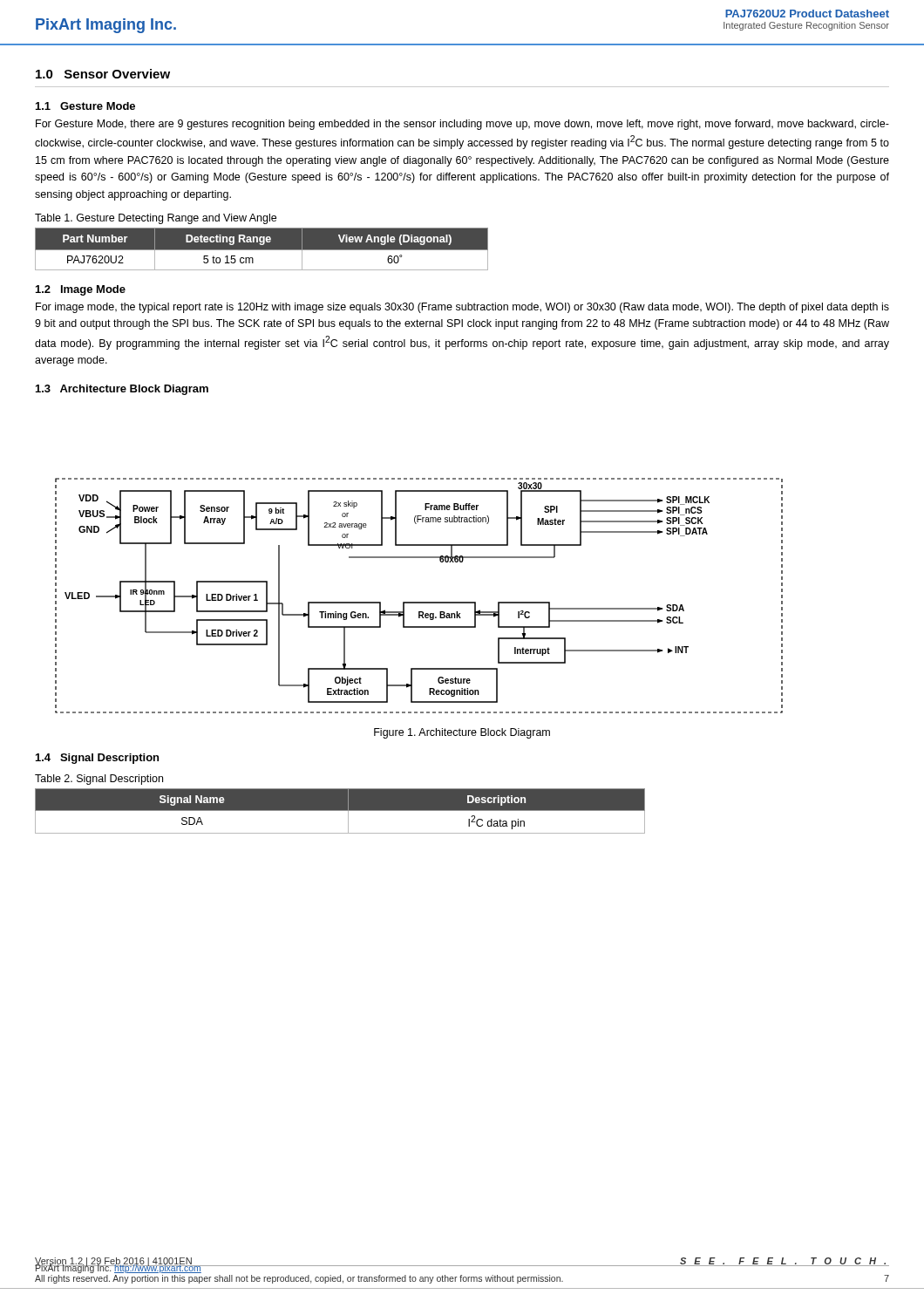Select the section header containing "1.1 Gesture Mode"
Image resolution: width=924 pixels, height=1308 pixels.
tap(85, 106)
